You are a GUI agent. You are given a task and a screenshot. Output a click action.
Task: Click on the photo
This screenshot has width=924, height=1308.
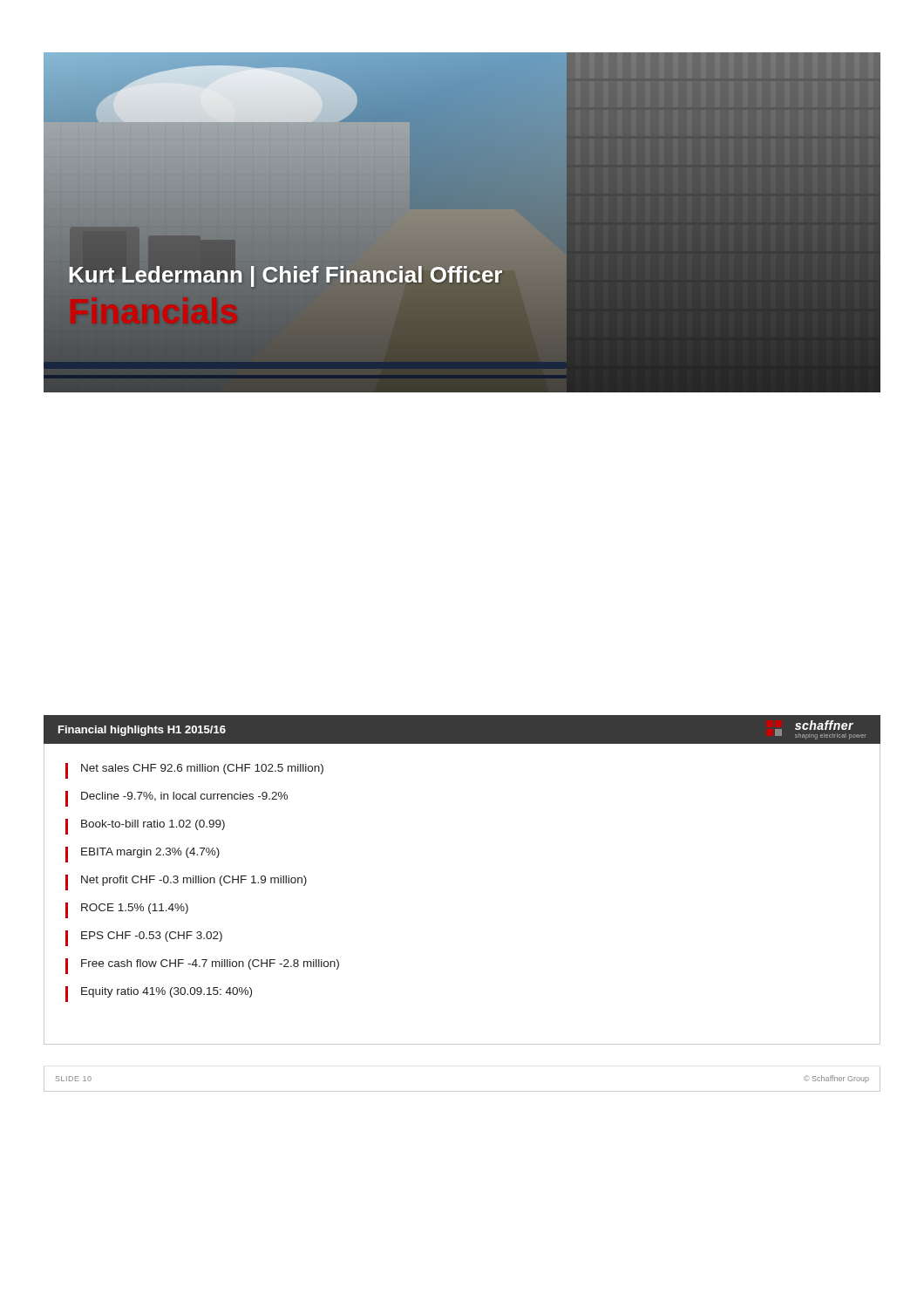[462, 222]
